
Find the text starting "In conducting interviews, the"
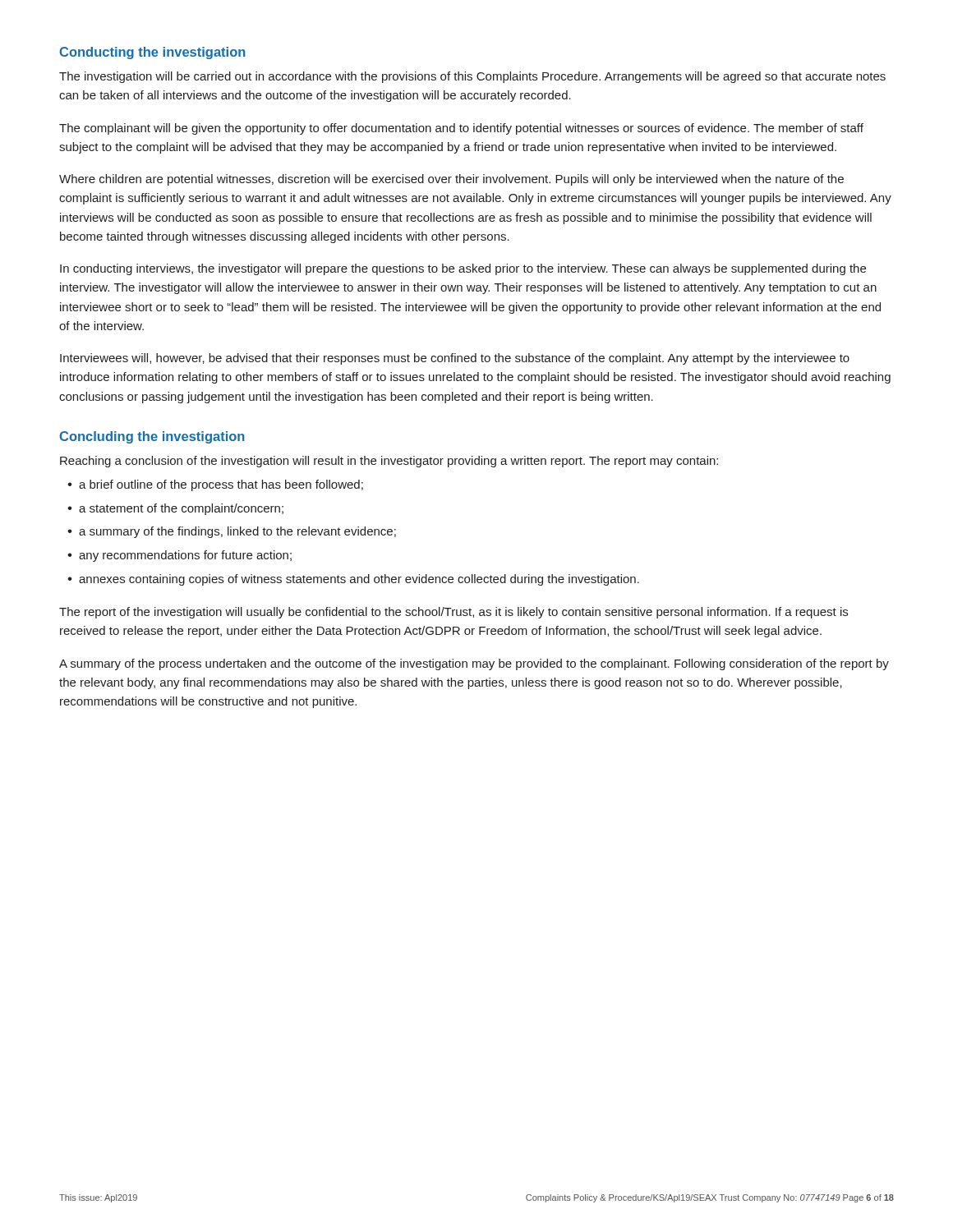pos(470,297)
